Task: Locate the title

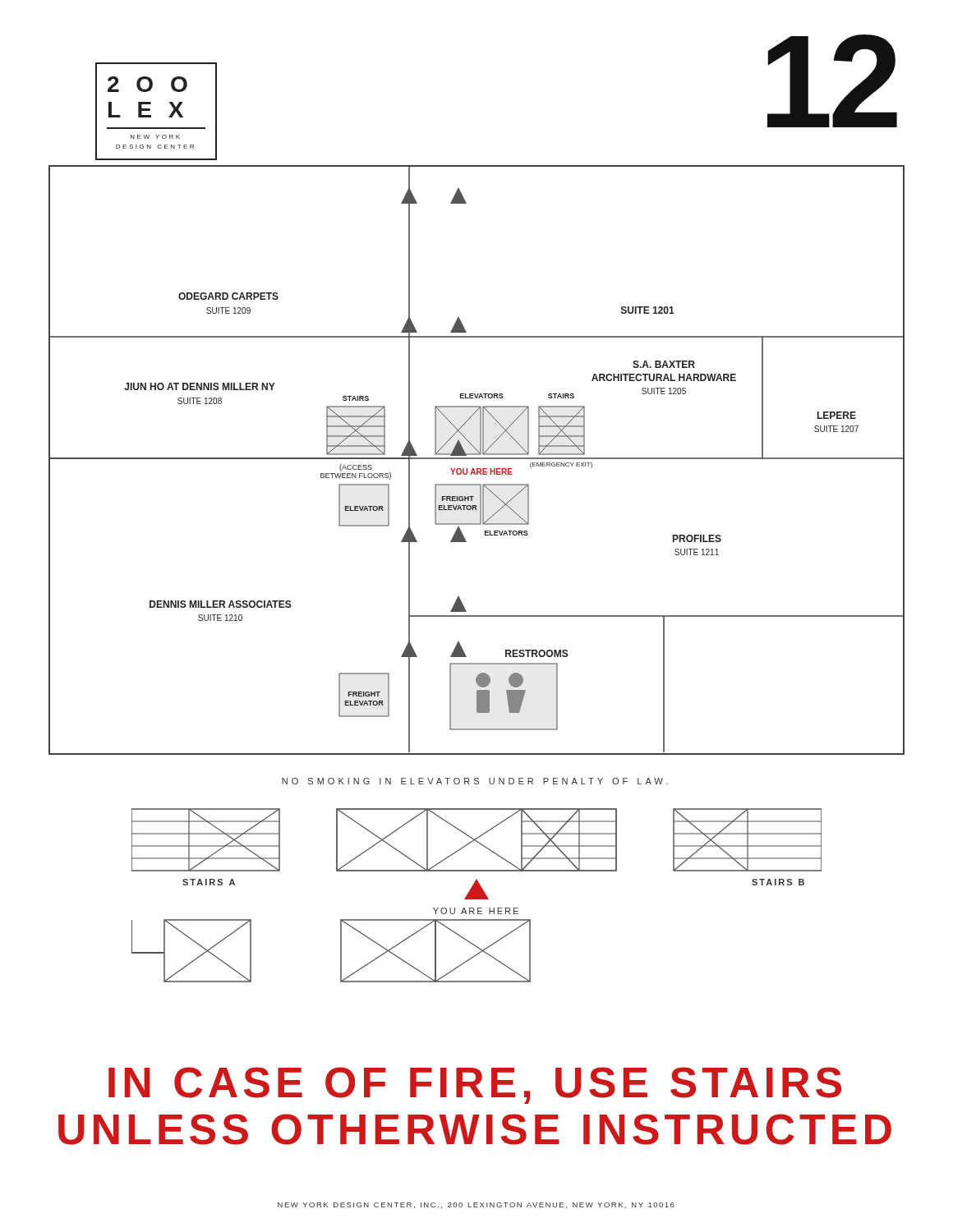Action: pyautogui.click(x=828, y=81)
